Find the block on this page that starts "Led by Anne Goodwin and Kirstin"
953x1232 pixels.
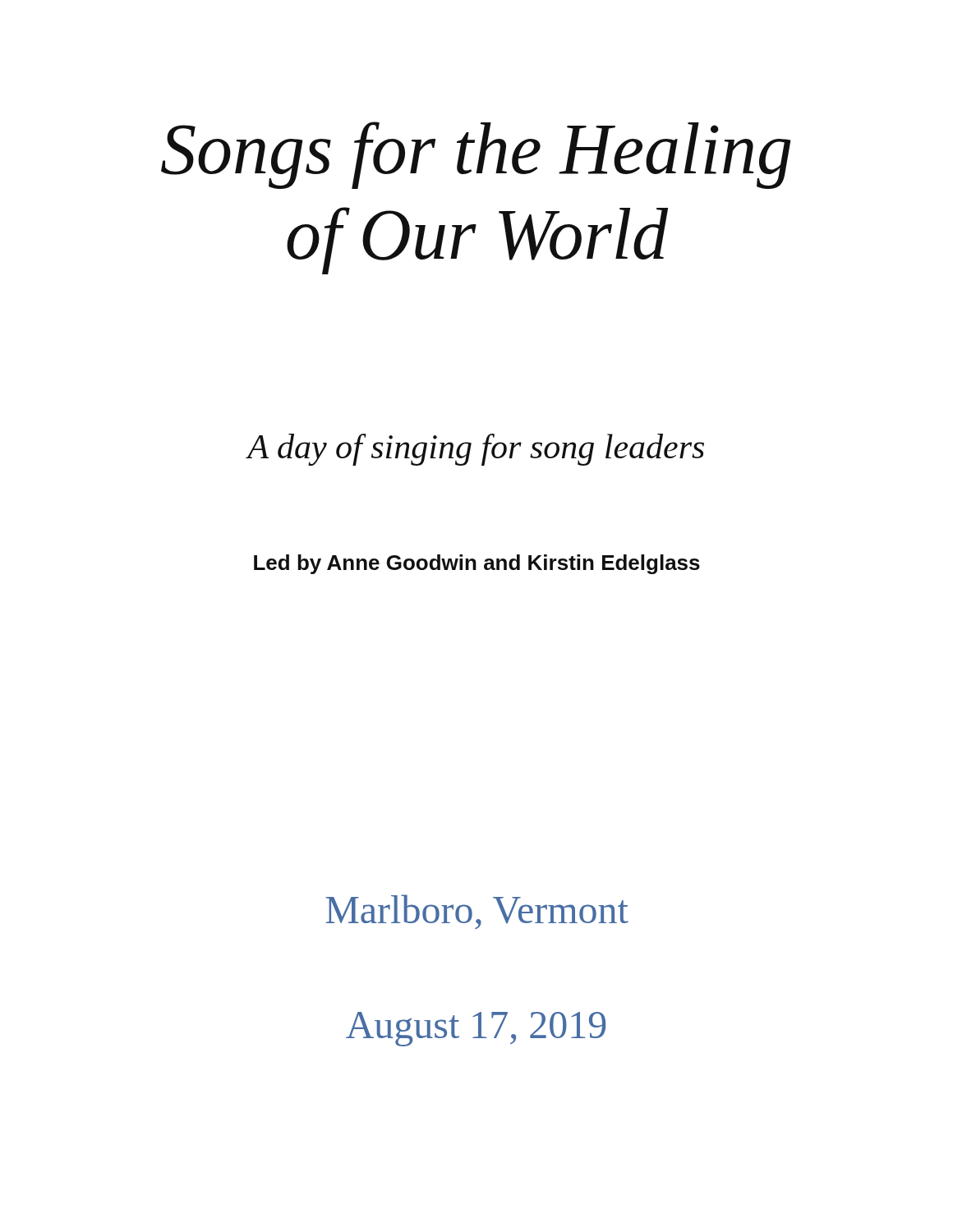coord(476,563)
